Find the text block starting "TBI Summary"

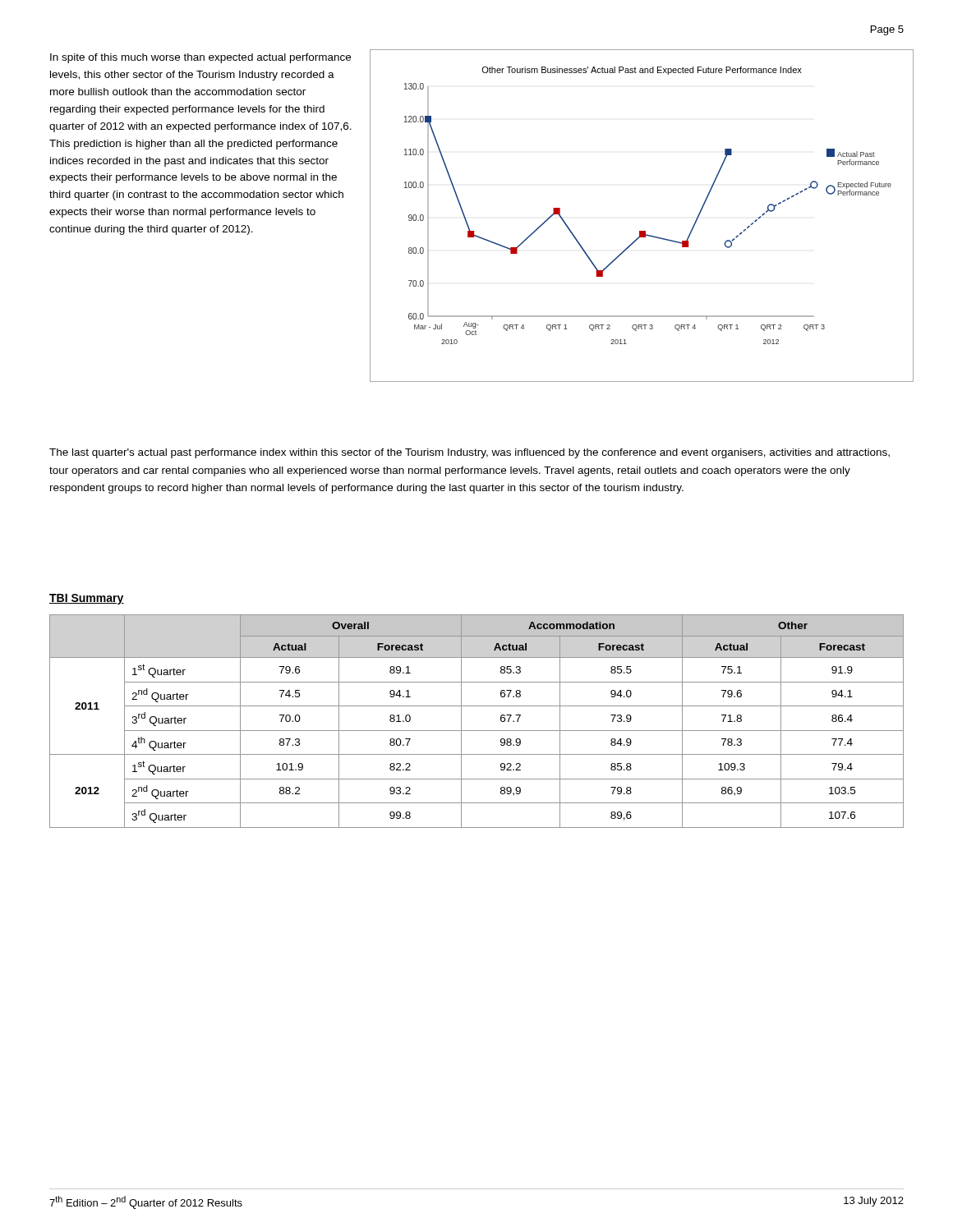tap(86, 598)
